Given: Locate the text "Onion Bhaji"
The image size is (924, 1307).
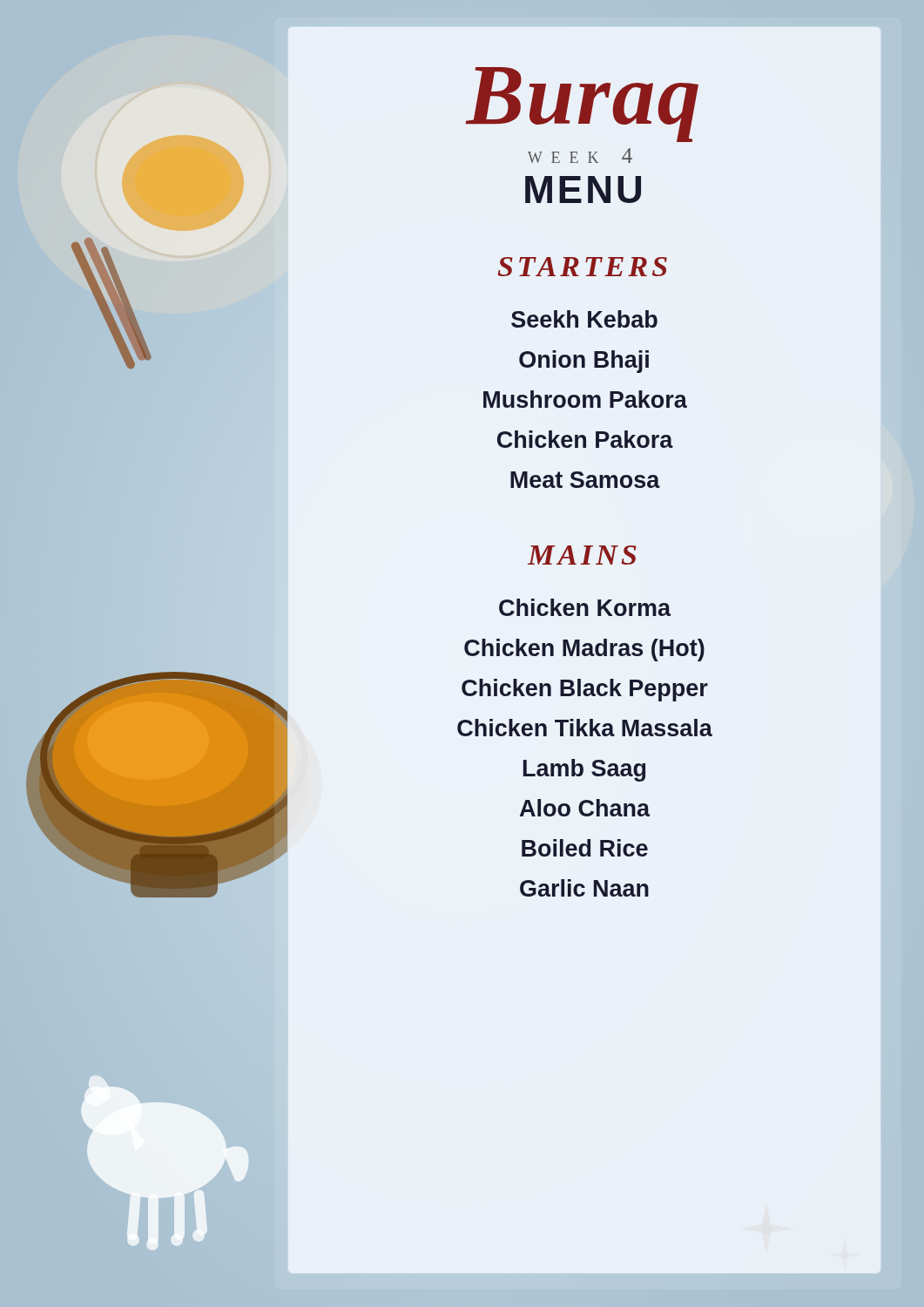Looking at the screenshot, I should pyautogui.click(x=584, y=360).
